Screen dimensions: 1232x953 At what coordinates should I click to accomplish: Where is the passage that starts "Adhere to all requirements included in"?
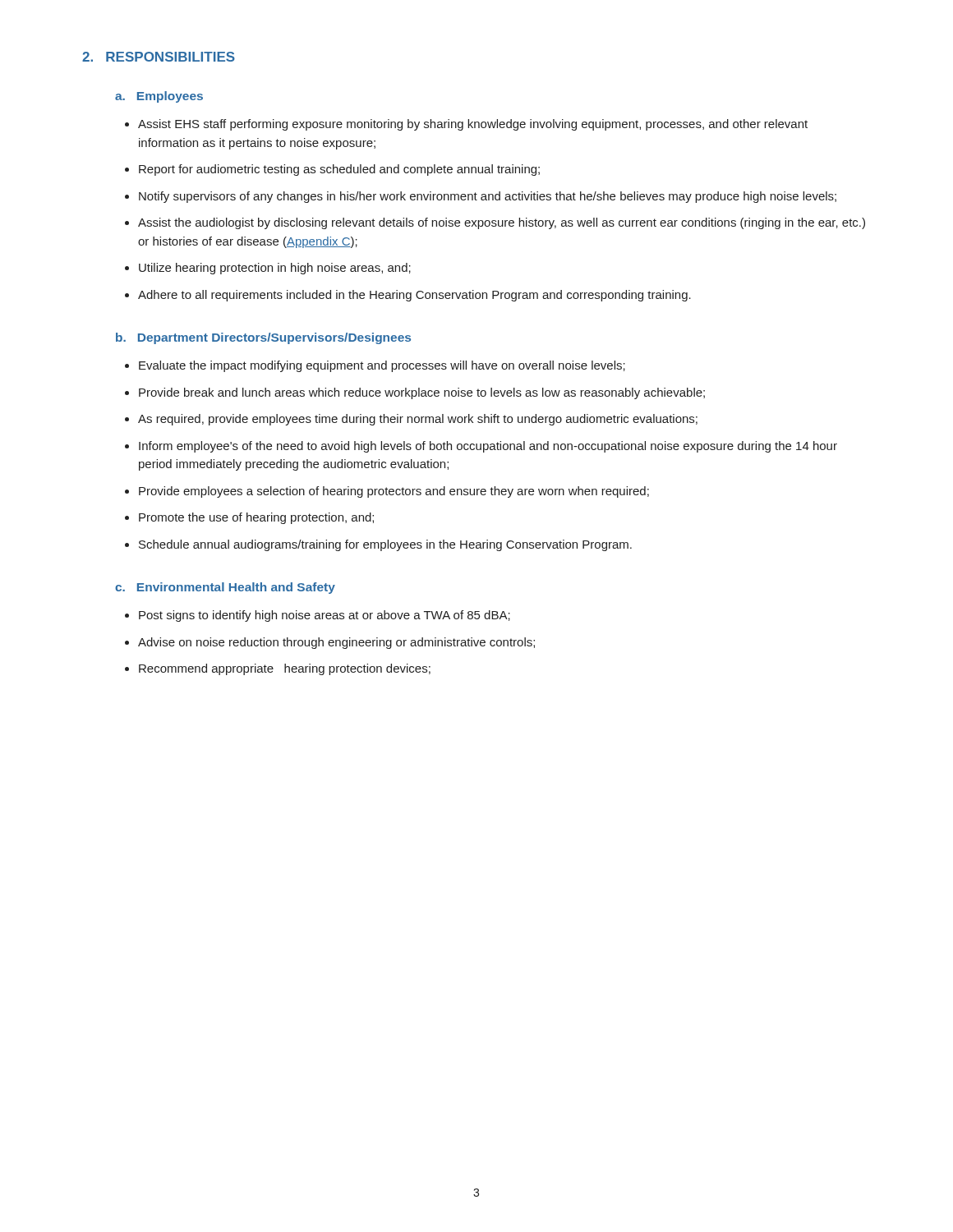[x=504, y=295]
